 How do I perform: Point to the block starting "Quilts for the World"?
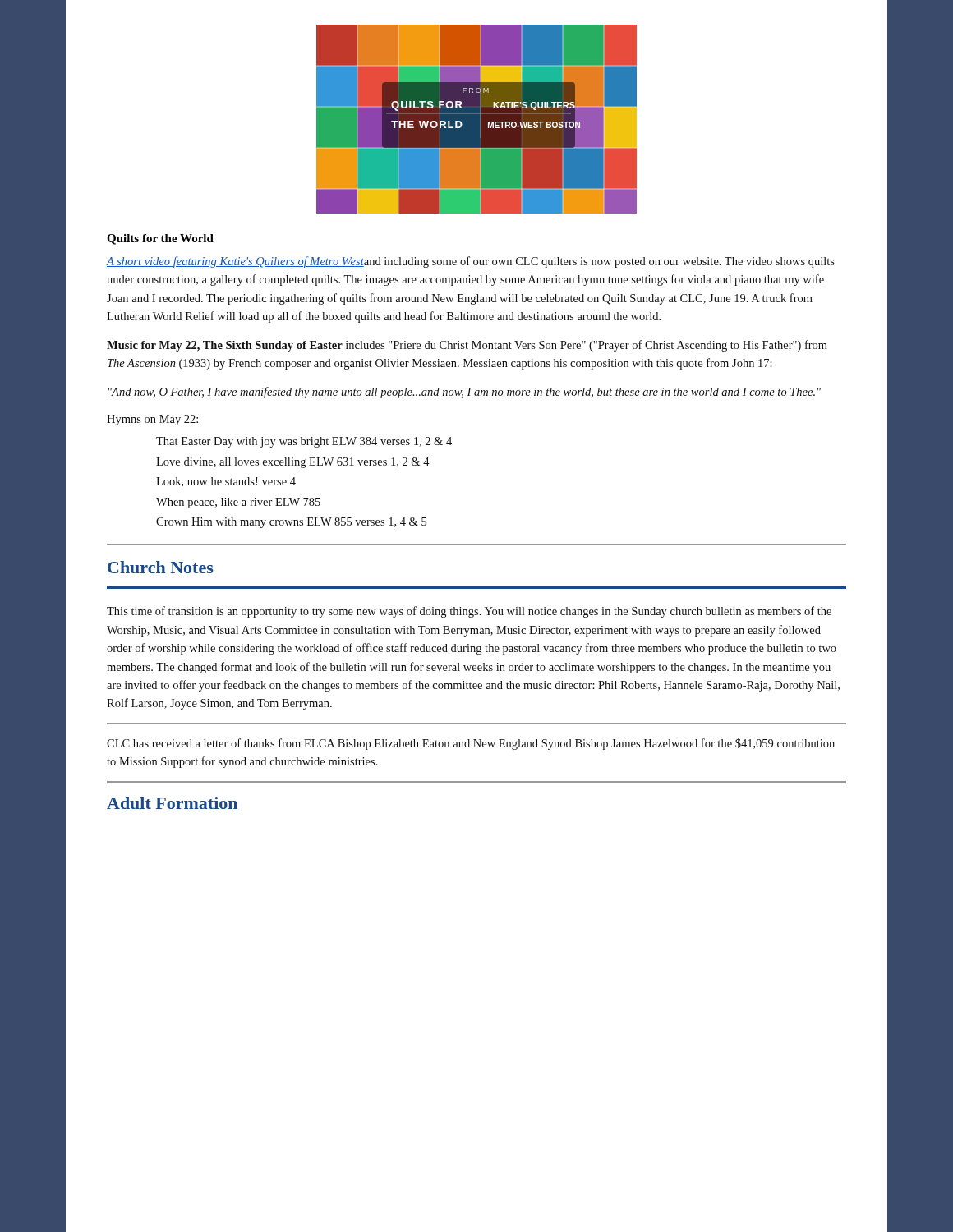click(160, 238)
